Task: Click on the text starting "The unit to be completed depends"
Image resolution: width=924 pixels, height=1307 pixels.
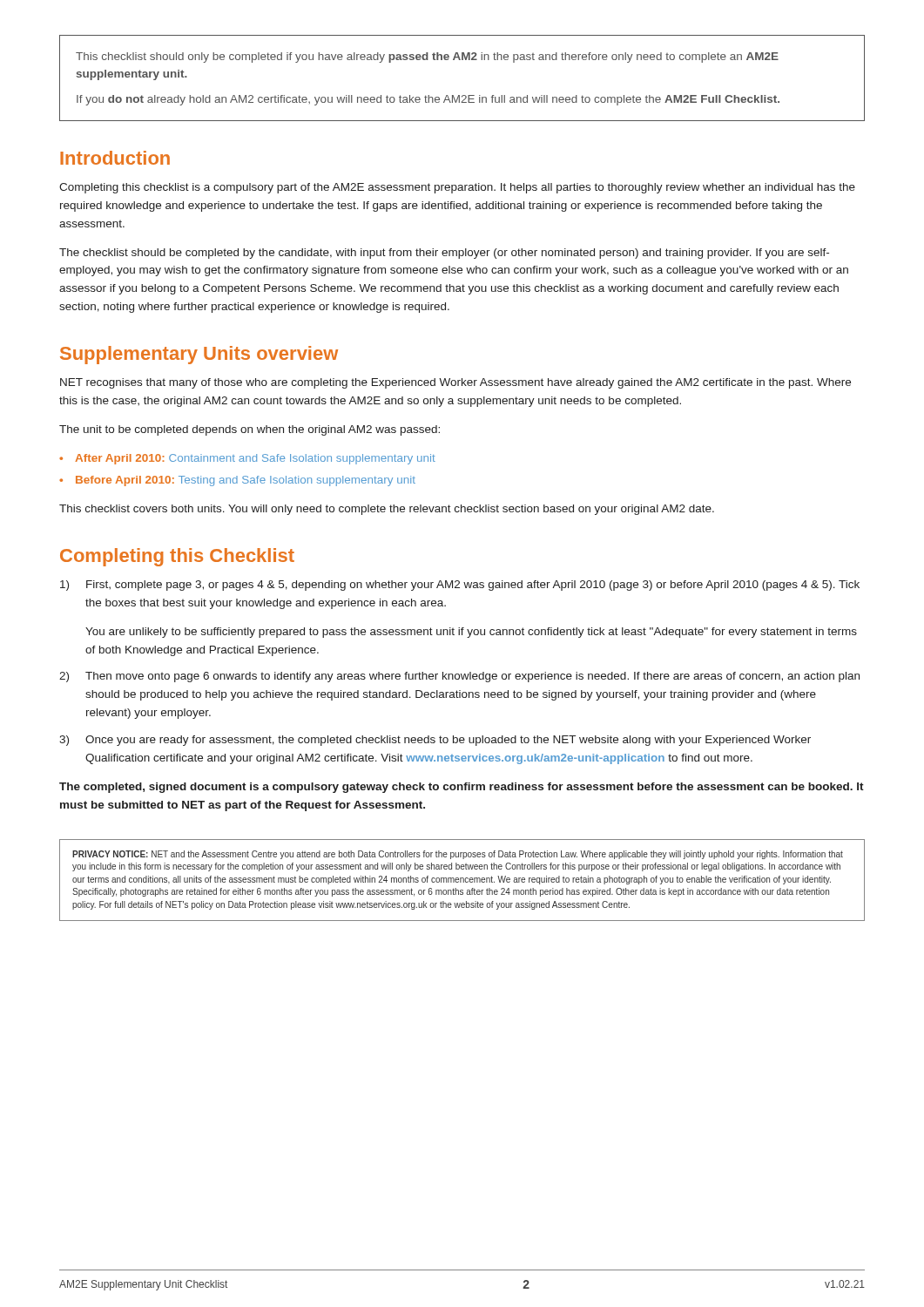Action: click(250, 429)
